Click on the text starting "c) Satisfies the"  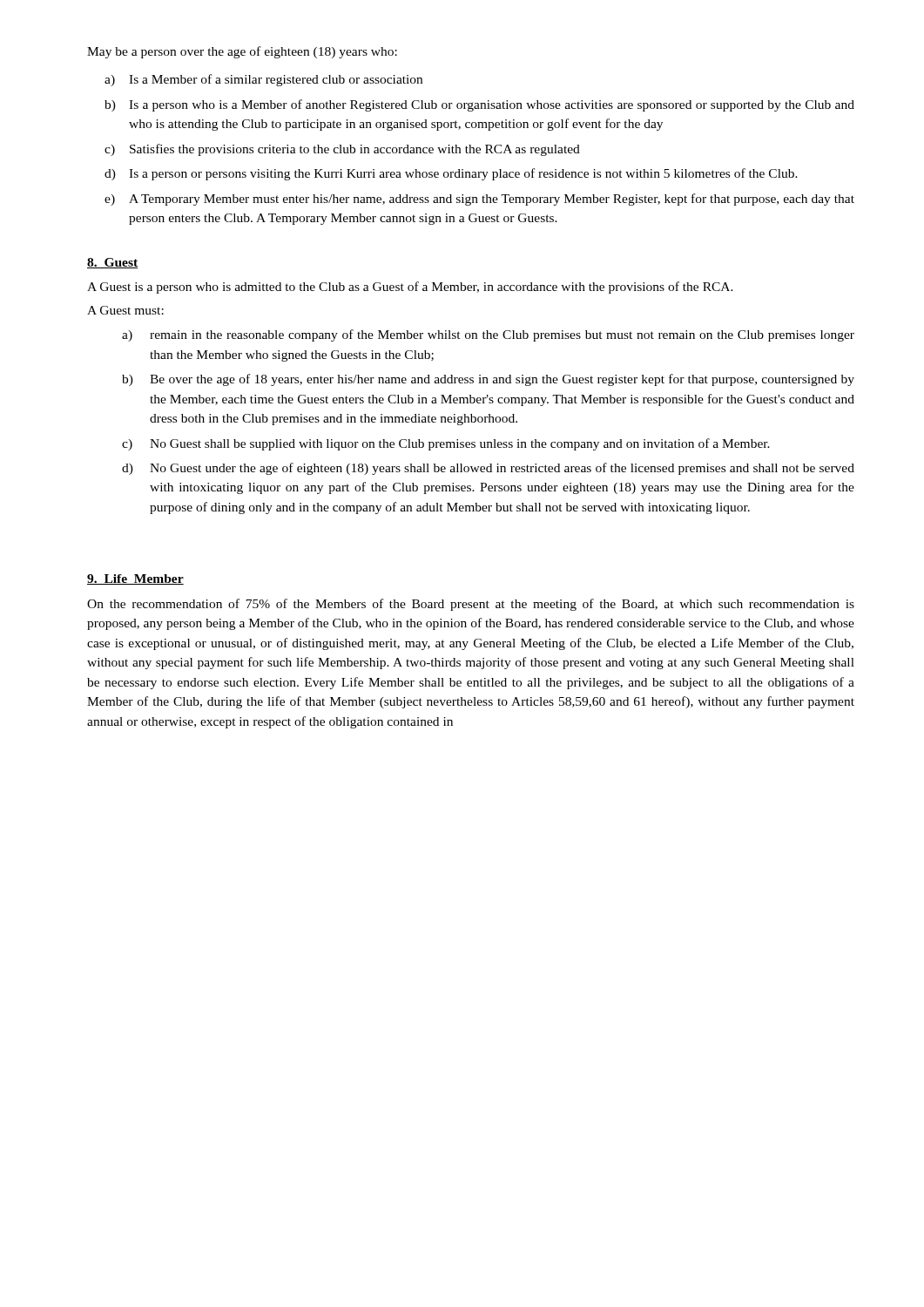pos(479,149)
